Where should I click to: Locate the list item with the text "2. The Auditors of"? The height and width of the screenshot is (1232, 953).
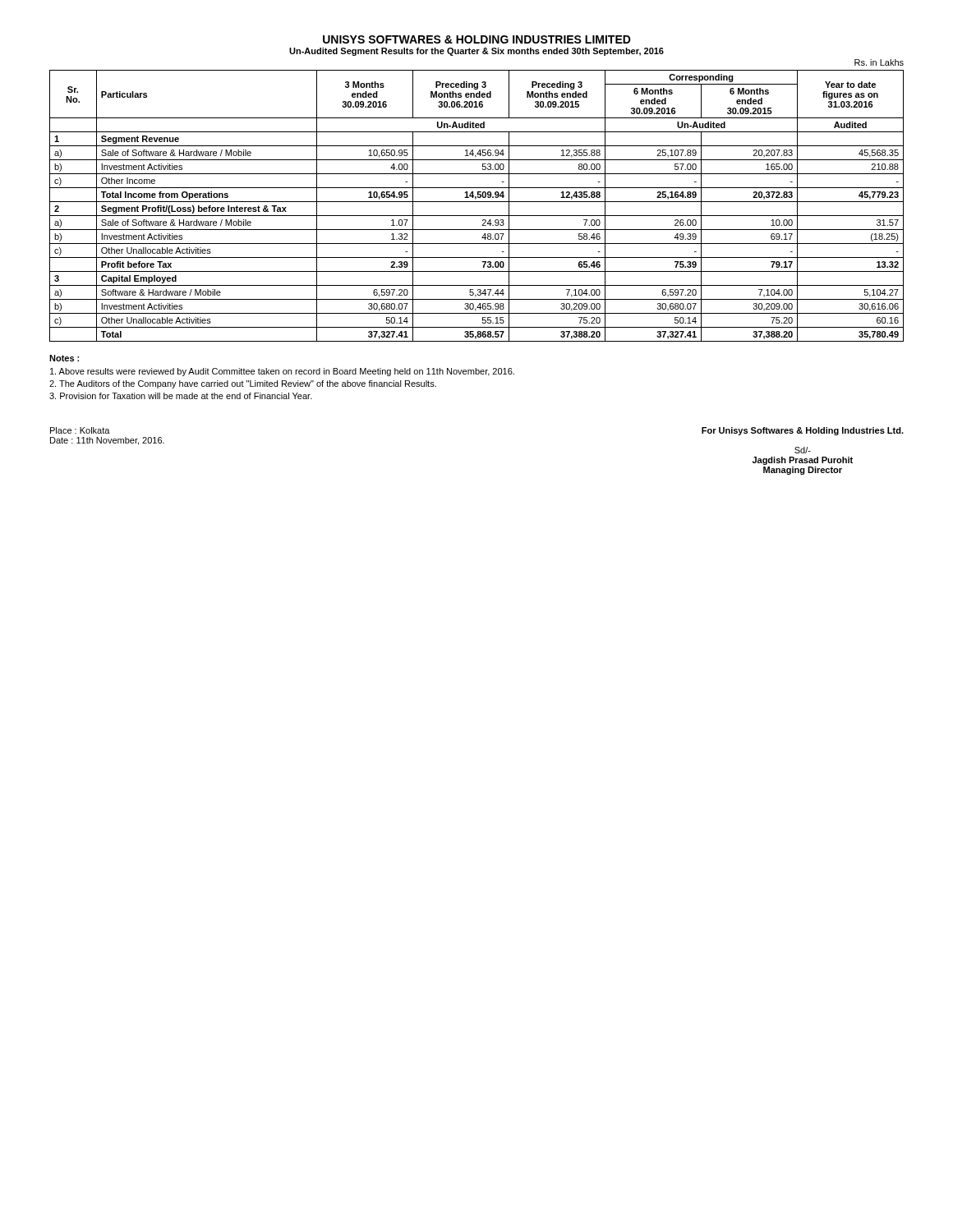(x=243, y=384)
